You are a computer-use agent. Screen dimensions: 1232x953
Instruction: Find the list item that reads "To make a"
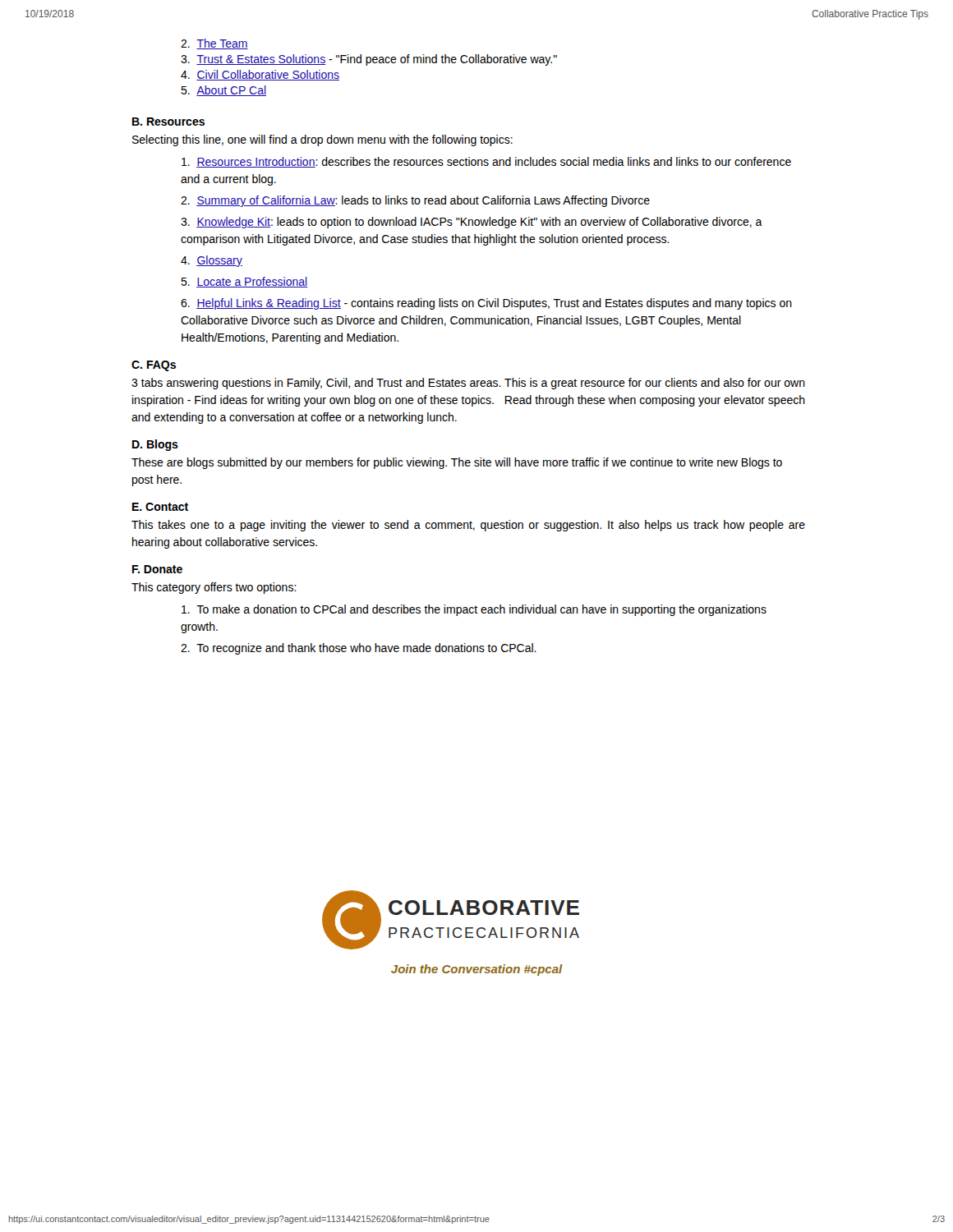pyautogui.click(x=474, y=618)
